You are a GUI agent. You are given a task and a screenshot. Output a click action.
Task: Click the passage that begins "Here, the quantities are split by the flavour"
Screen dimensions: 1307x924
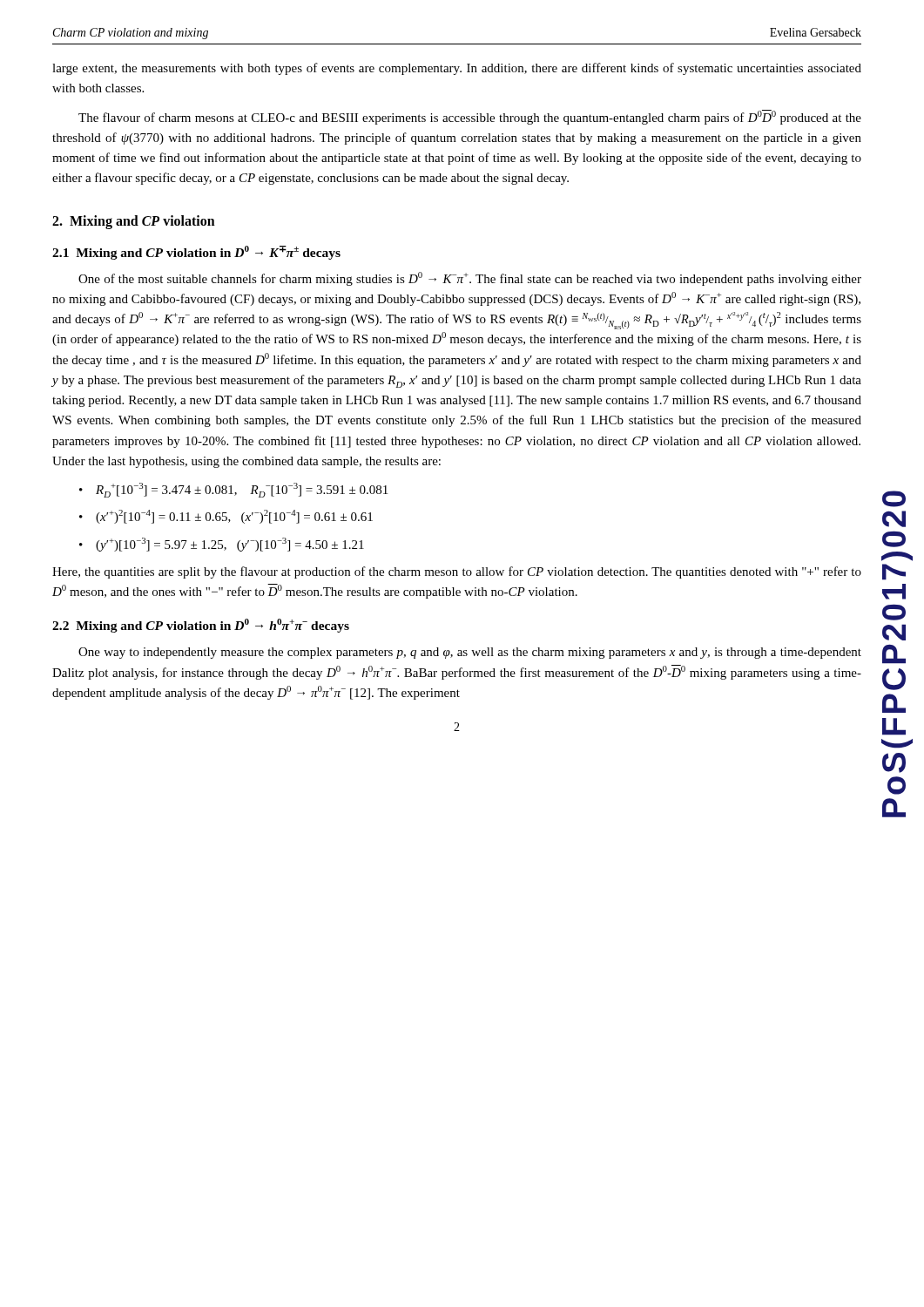pyautogui.click(x=457, y=581)
